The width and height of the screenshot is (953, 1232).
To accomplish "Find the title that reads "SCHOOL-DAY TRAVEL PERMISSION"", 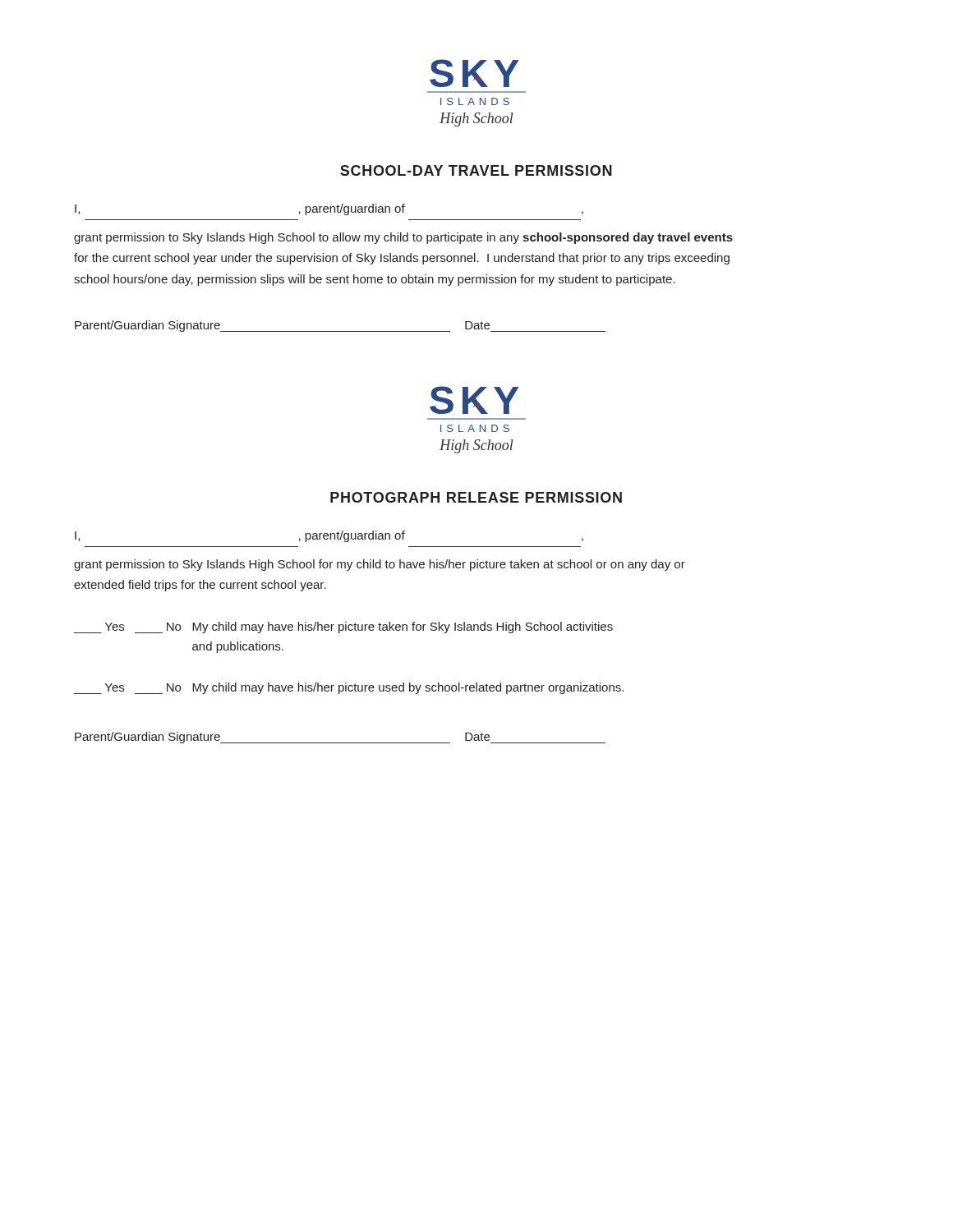I will pyautogui.click(x=476, y=171).
